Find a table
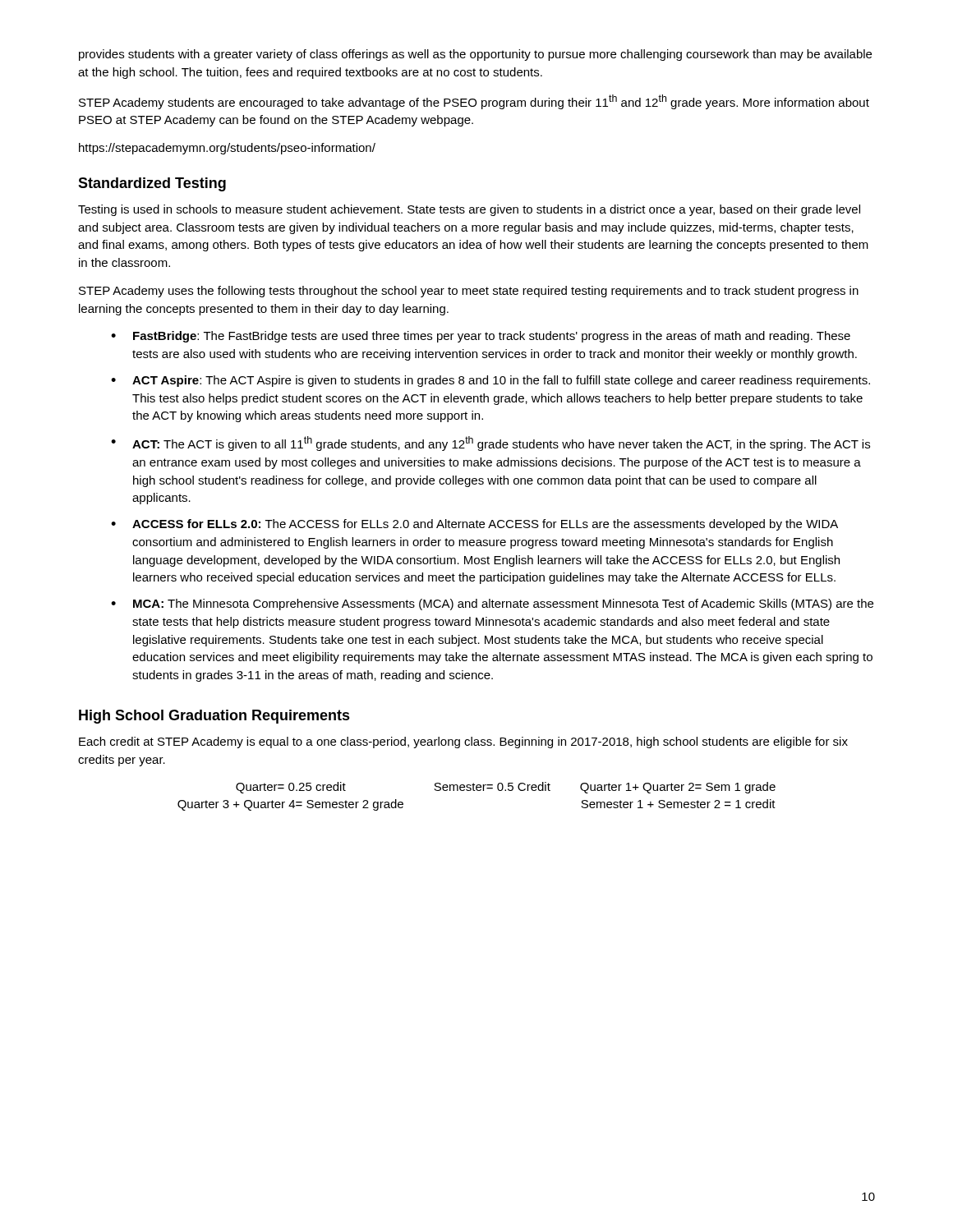The image size is (953, 1232). coord(476,795)
